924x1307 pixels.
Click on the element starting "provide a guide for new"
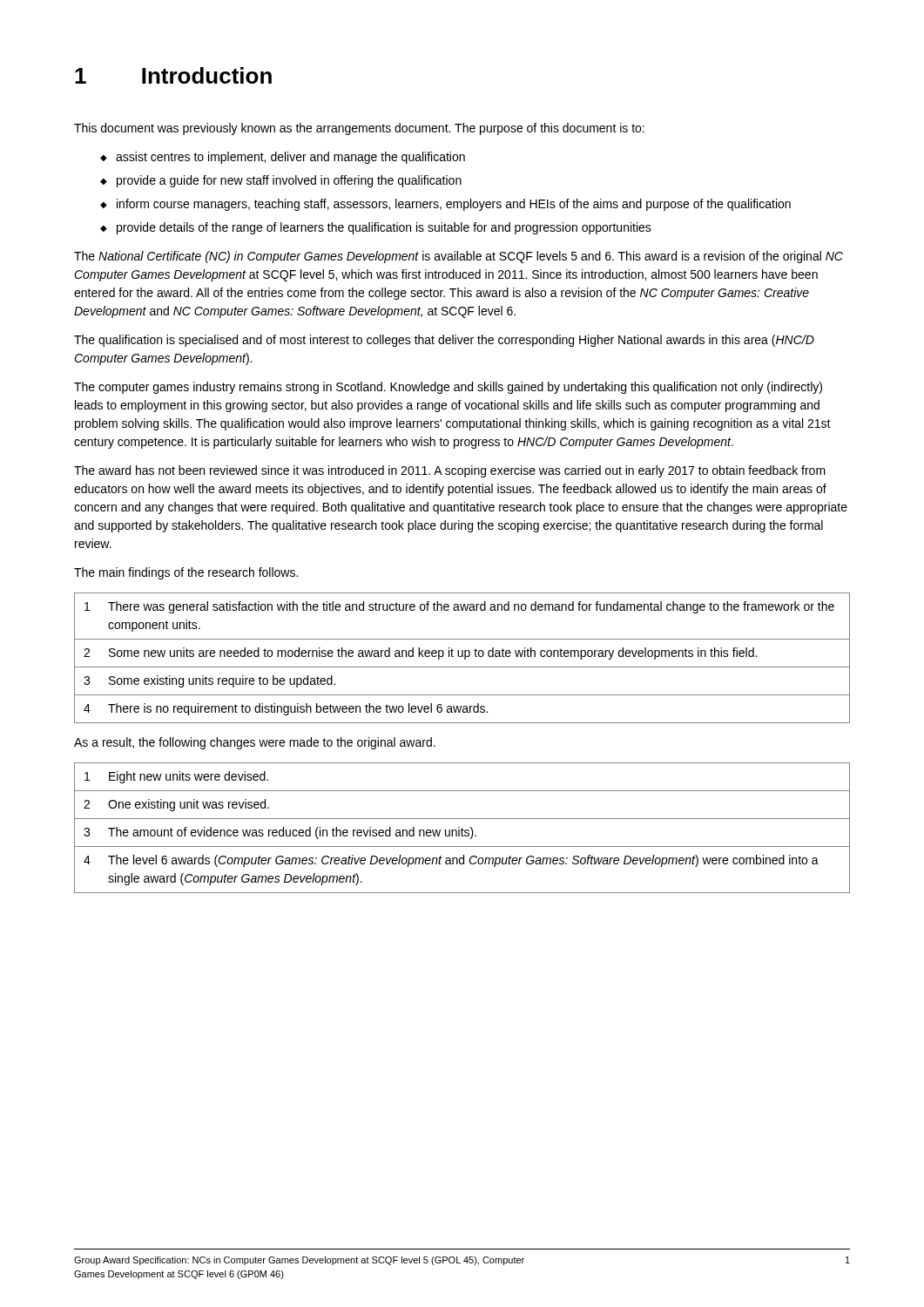click(x=289, y=180)
